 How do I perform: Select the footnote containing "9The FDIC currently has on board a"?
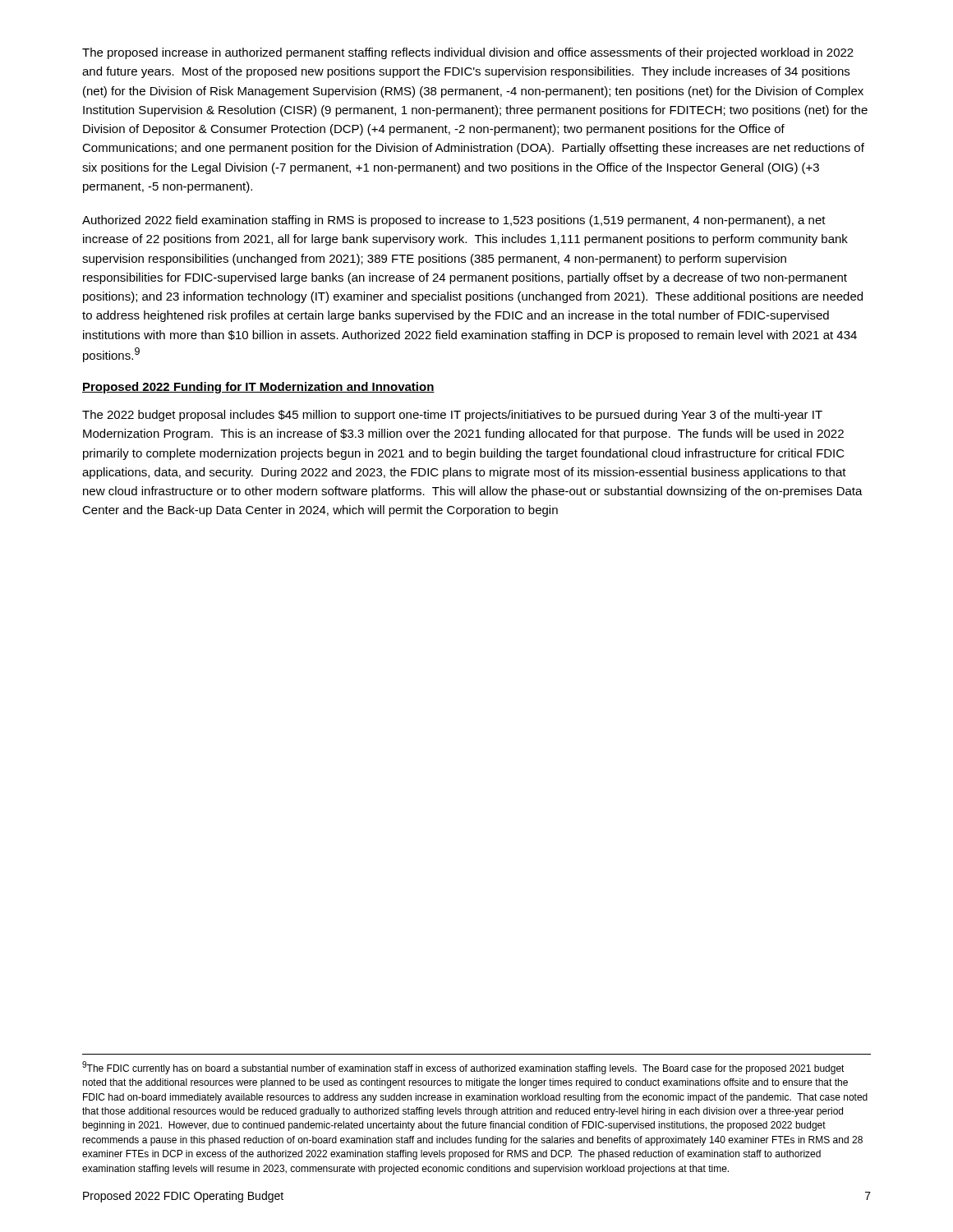(475, 1117)
